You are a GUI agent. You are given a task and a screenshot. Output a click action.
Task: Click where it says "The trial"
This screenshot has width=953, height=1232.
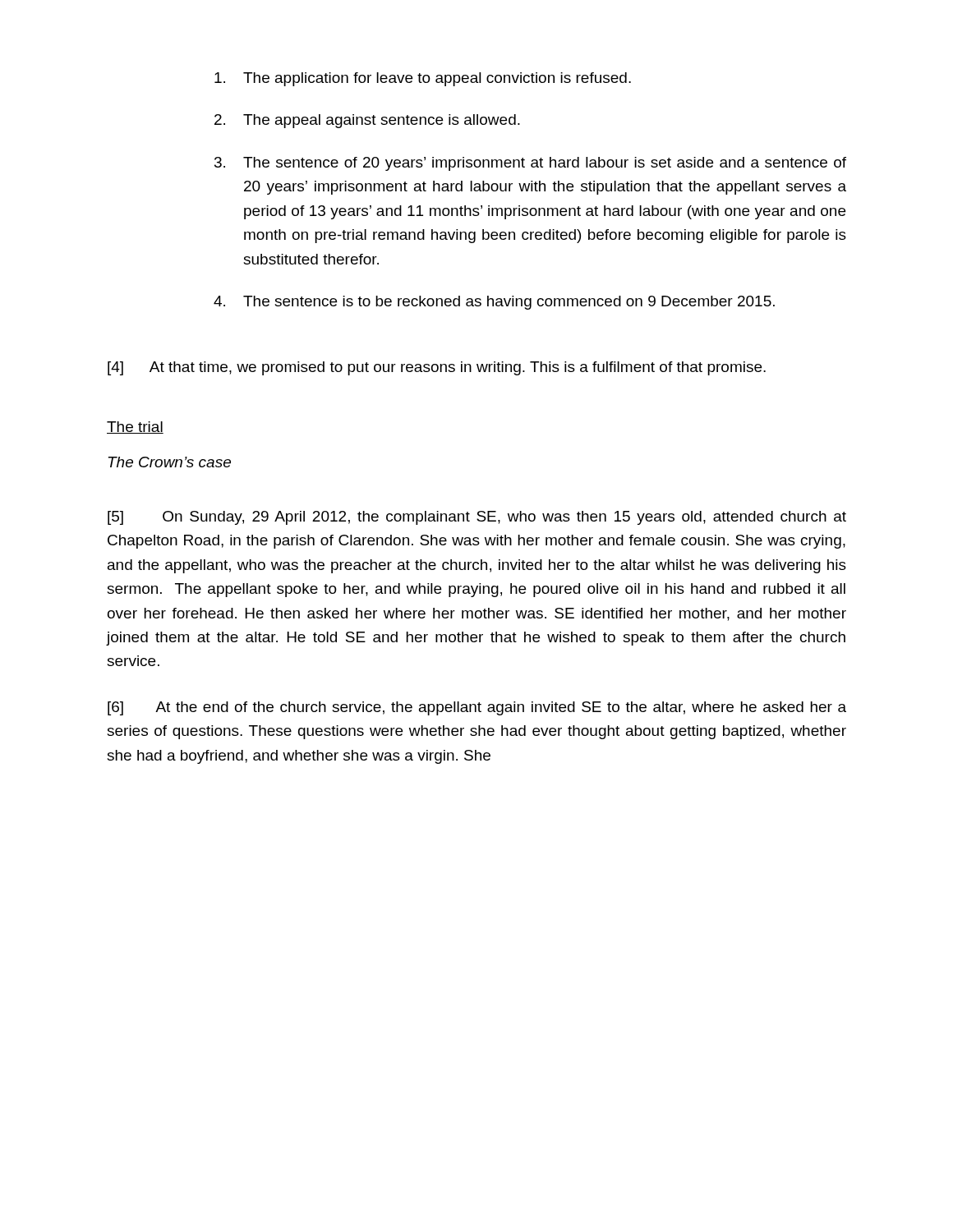(135, 427)
